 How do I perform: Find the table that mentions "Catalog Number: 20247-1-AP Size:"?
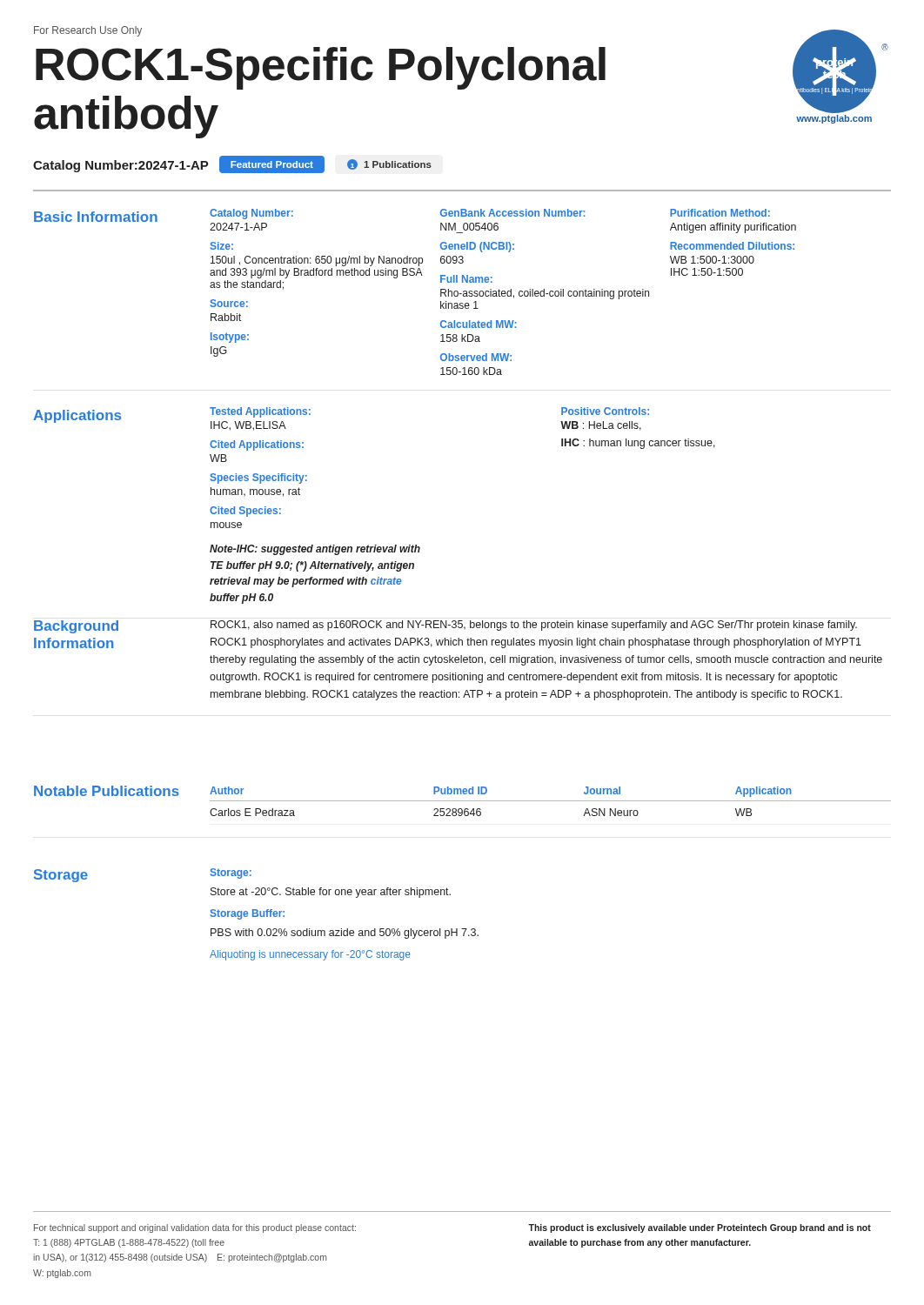pos(542,292)
